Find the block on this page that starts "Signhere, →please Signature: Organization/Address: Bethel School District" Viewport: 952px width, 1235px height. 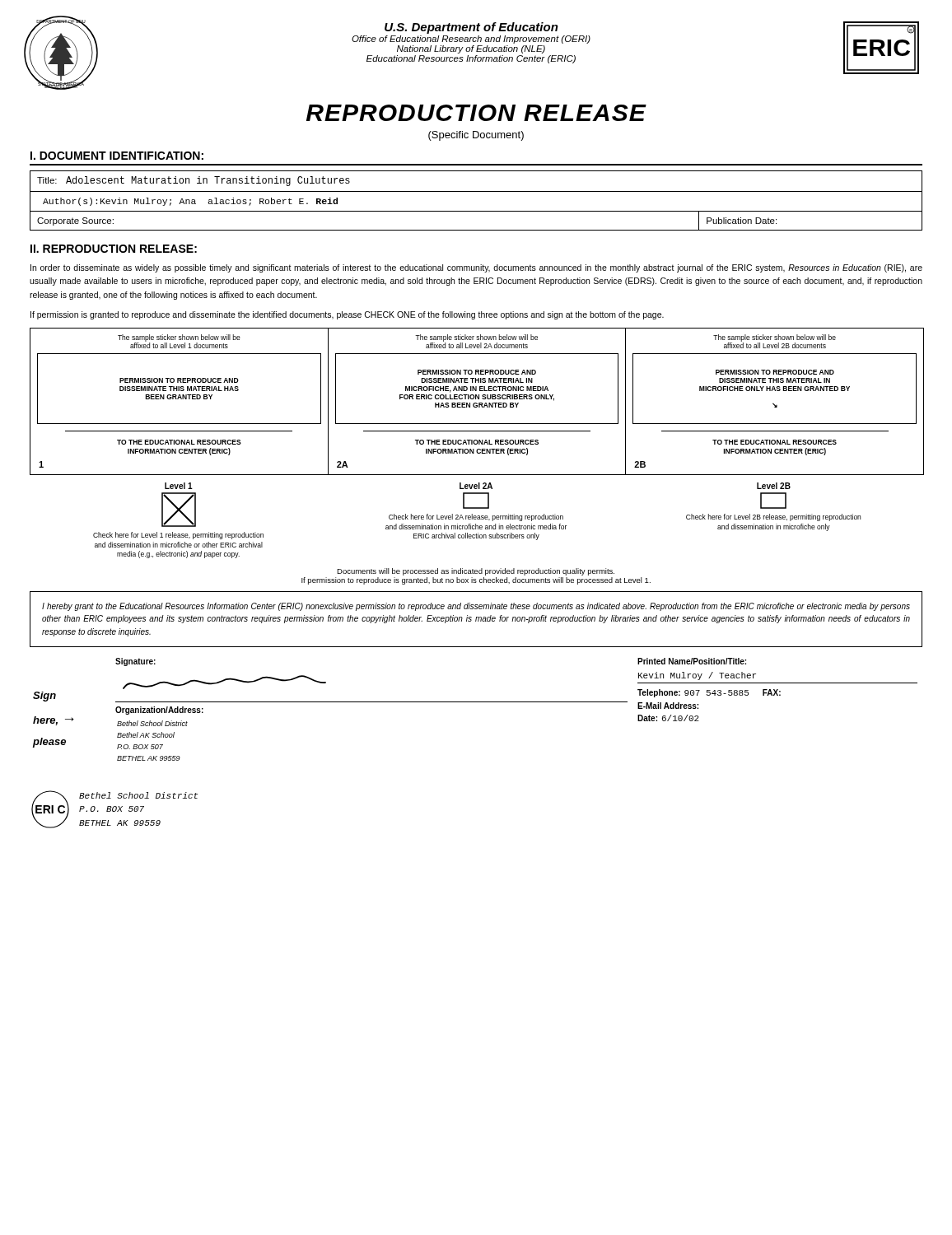[139, 662]
